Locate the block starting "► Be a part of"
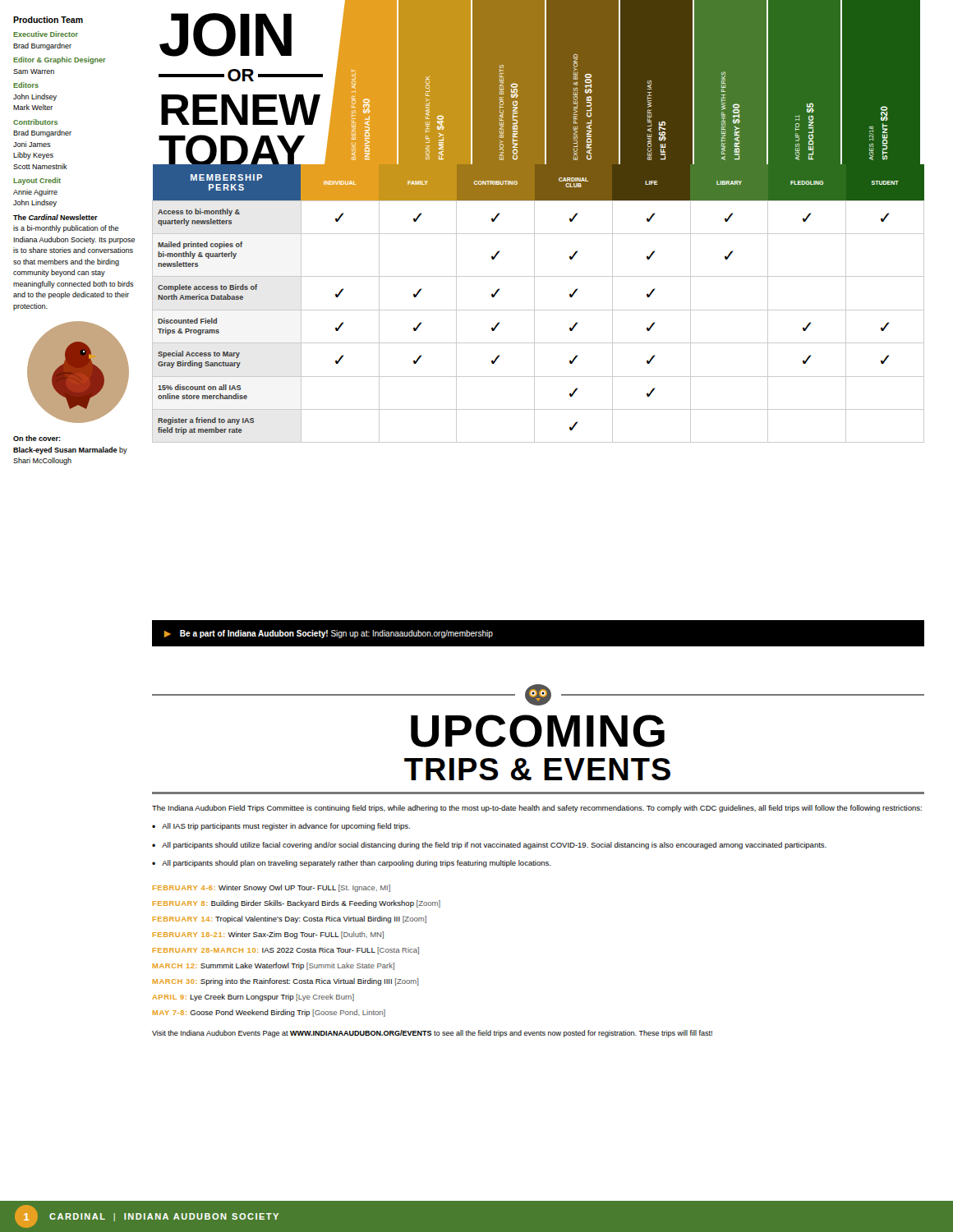Screen dimensions: 1232x953 [x=327, y=633]
